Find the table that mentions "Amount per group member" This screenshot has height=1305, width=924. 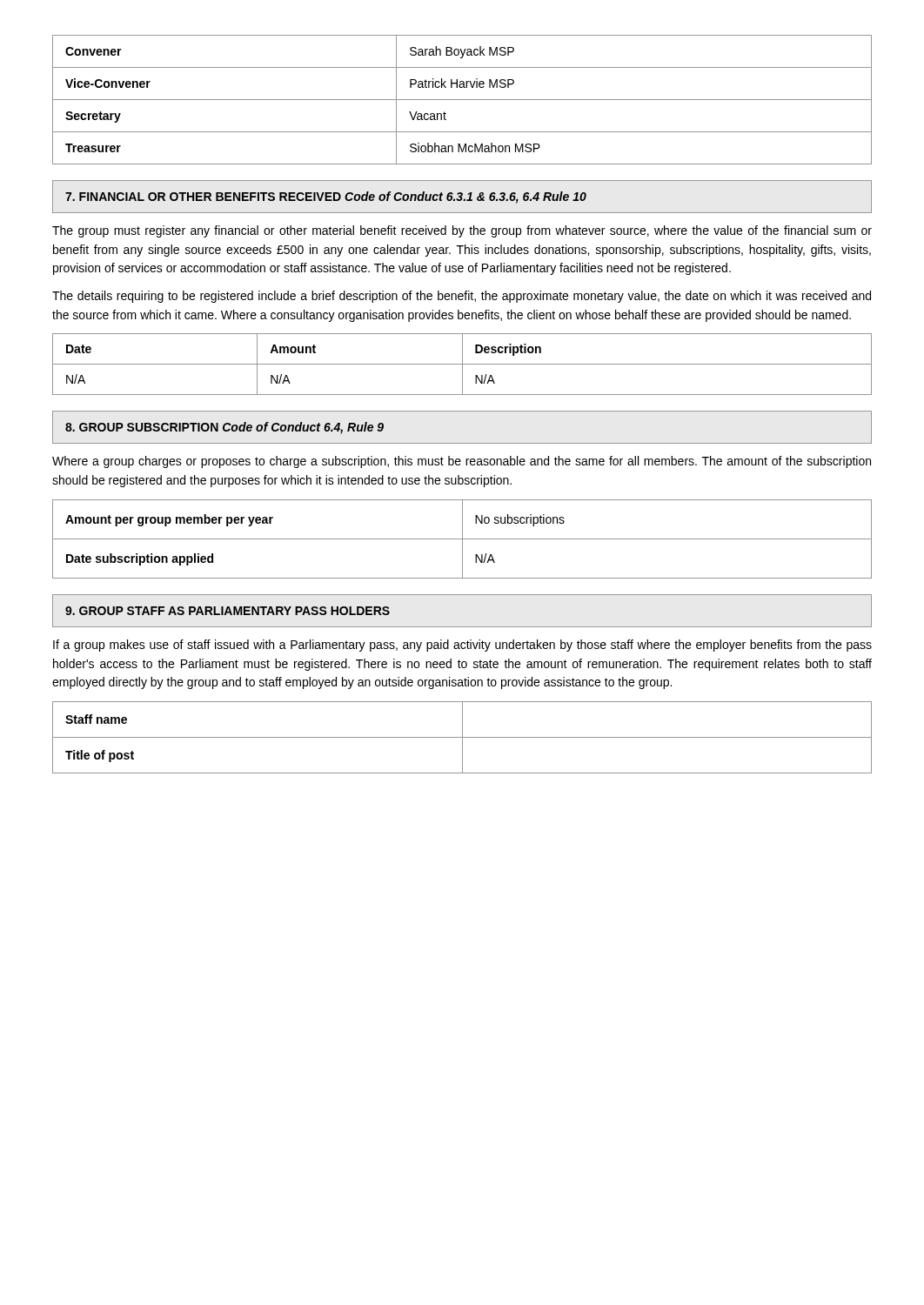click(462, 539)
